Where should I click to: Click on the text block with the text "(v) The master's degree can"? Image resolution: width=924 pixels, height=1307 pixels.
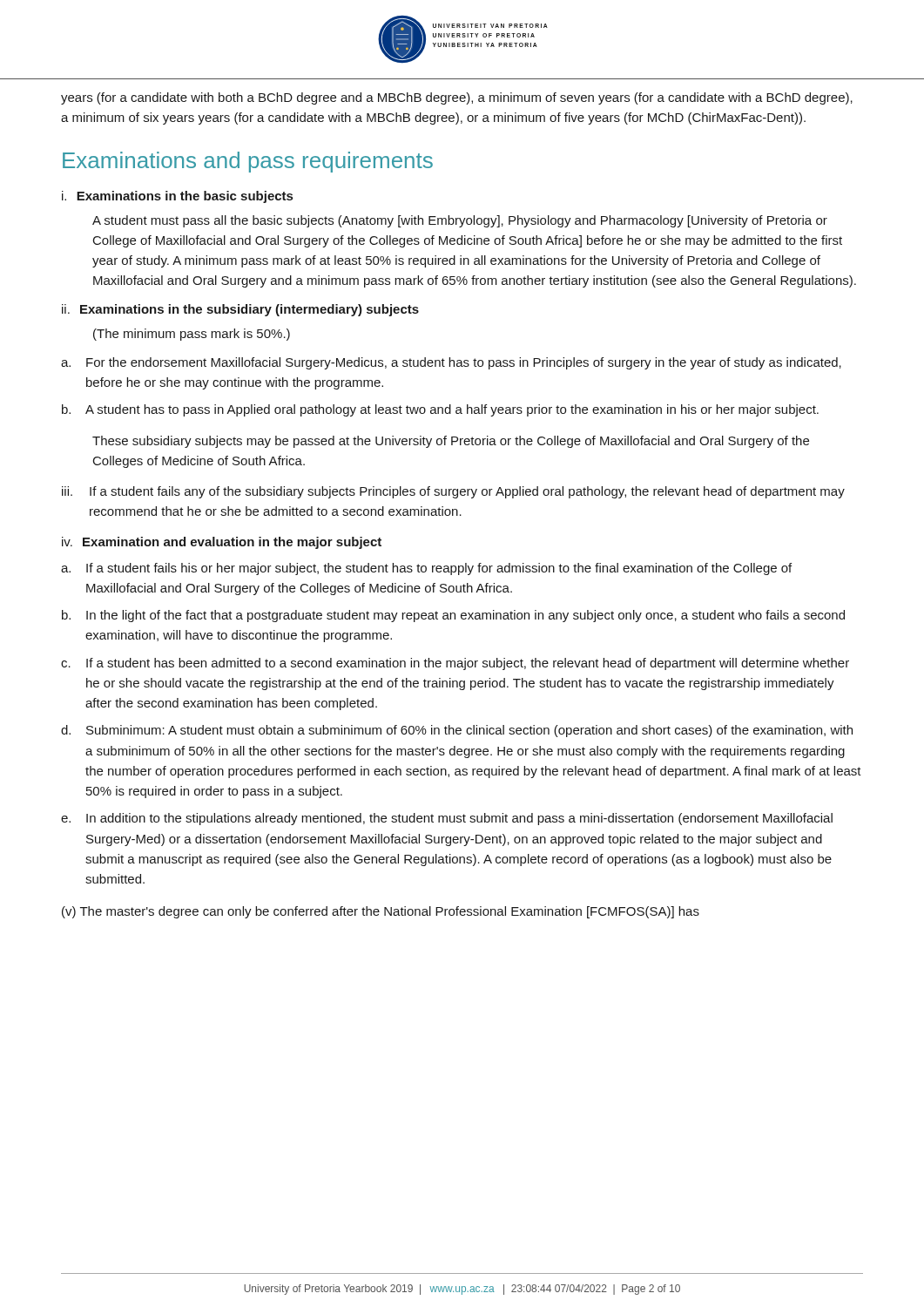[x=380, y=911]
